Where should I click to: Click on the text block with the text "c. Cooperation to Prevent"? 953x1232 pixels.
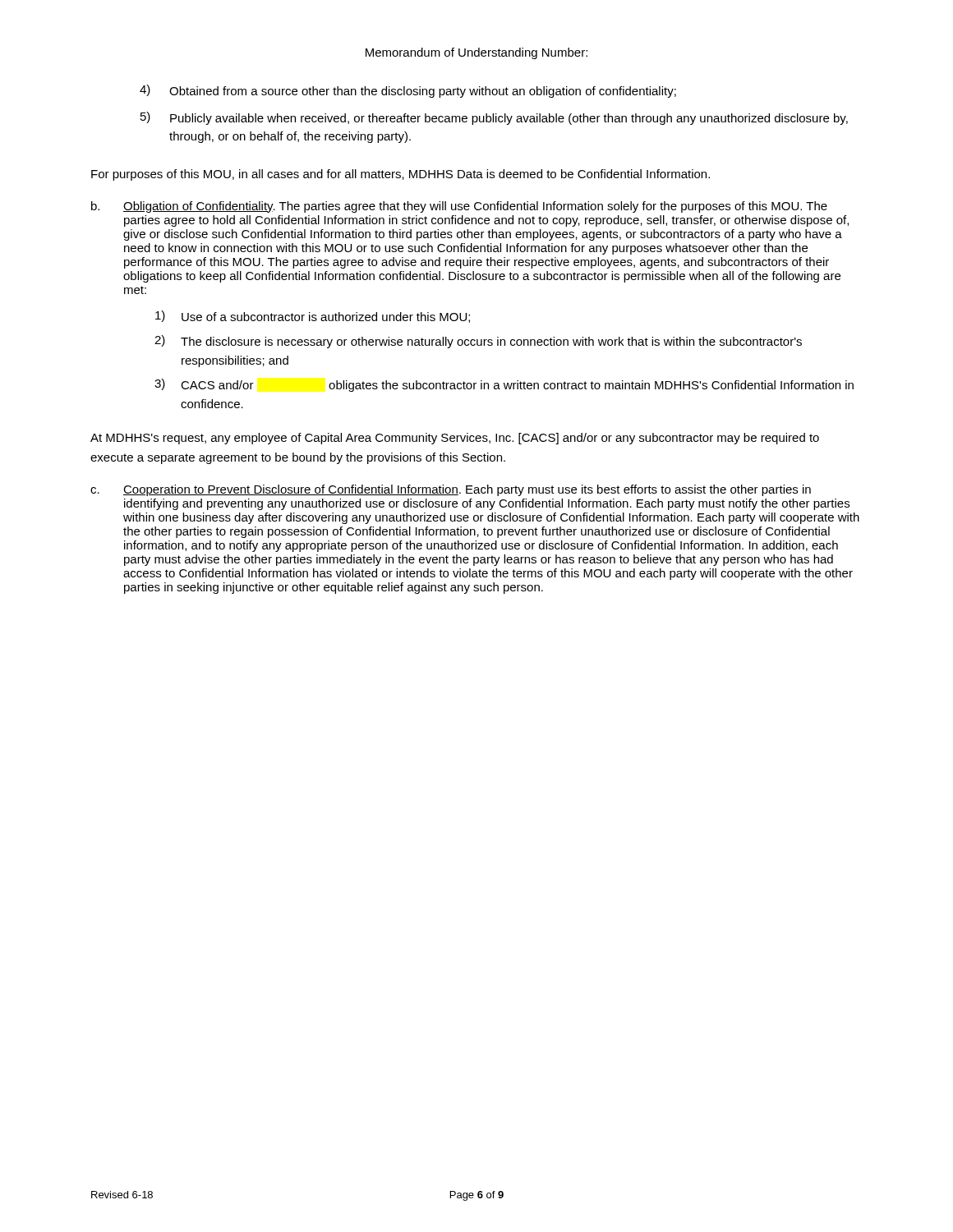(x=476, y=538)
